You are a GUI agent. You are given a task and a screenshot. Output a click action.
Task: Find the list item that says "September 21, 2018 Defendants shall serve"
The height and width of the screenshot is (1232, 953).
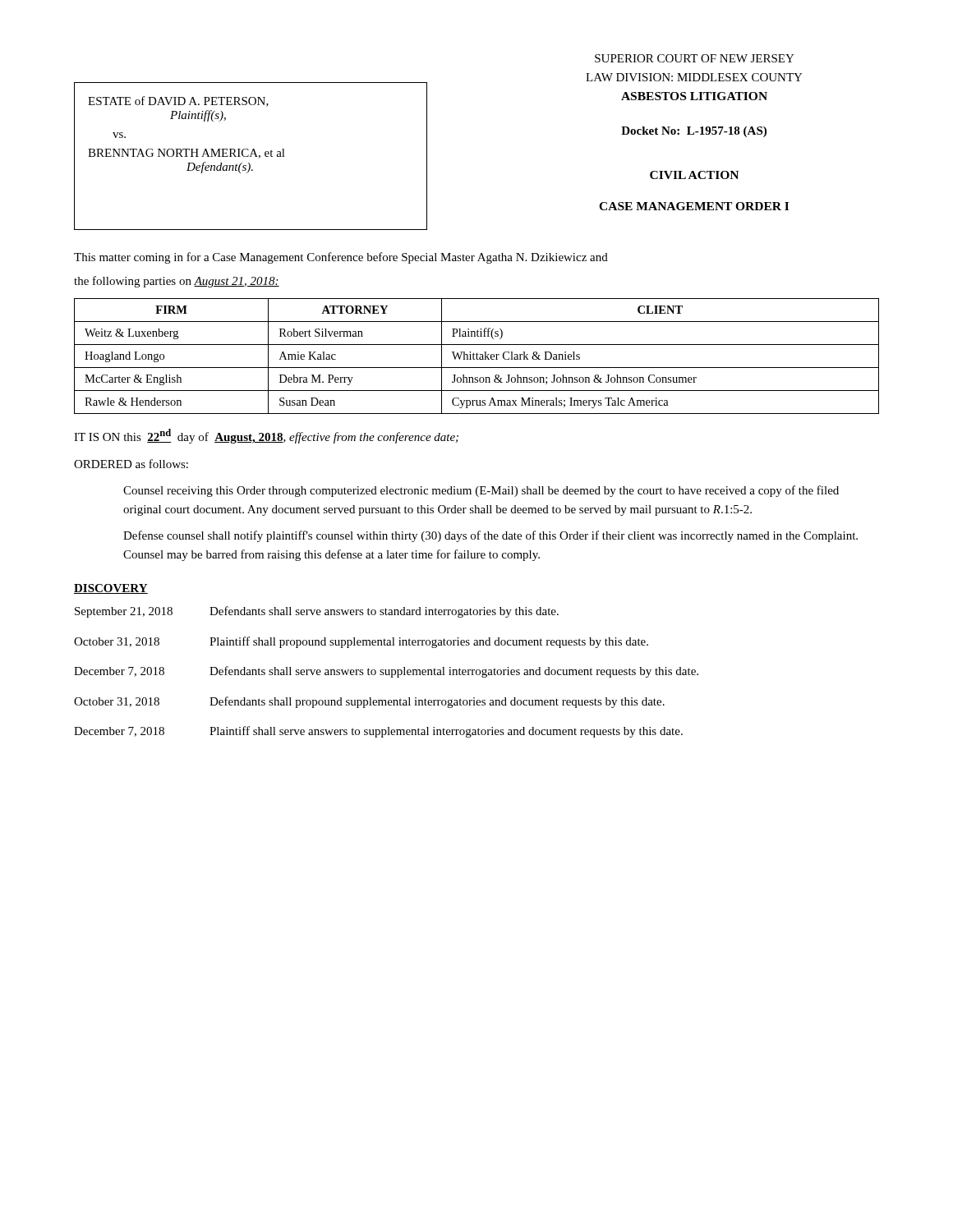(x=476, y=611)
